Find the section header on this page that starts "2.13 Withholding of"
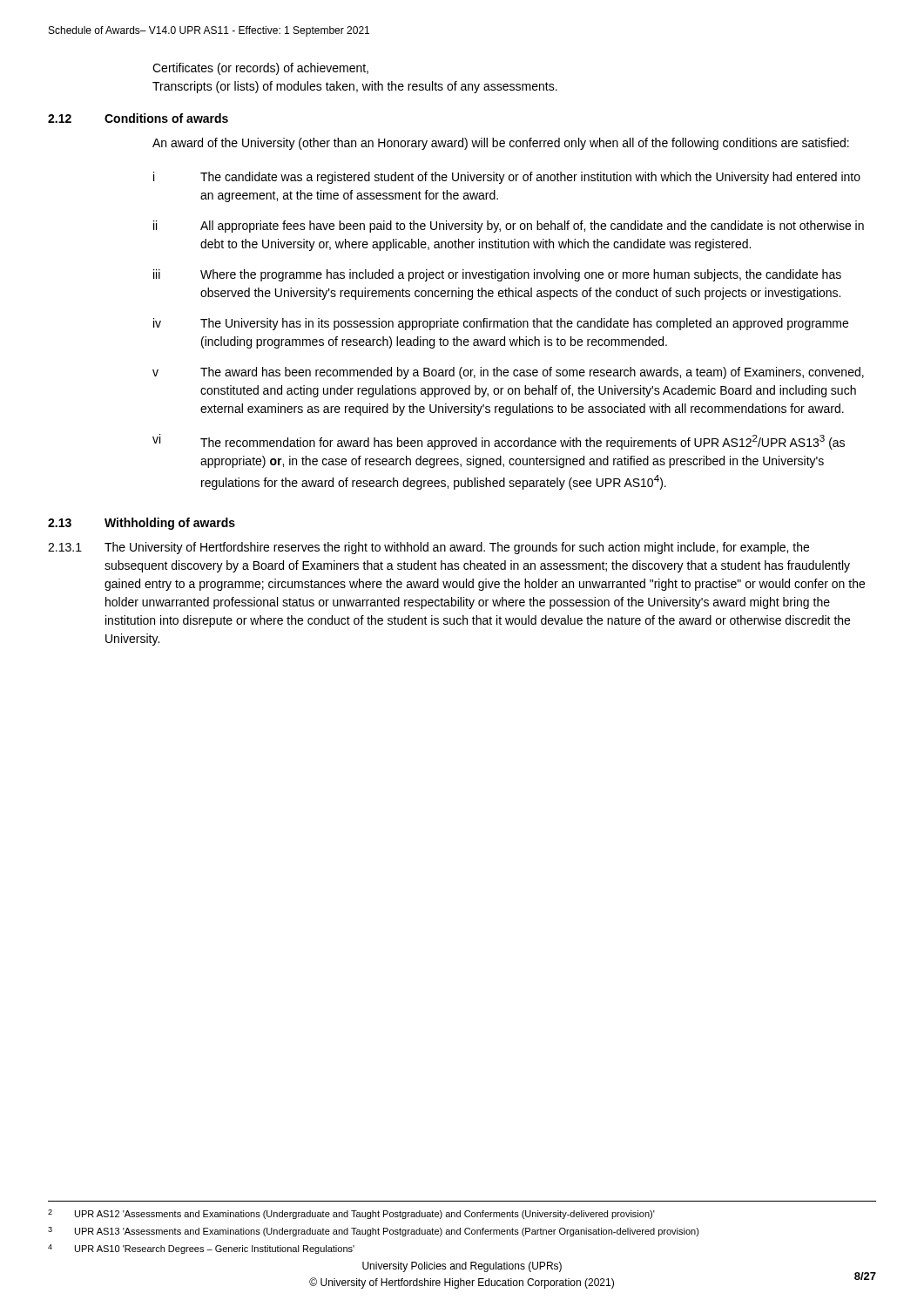The height and width of the screenshot is (1307, 924). tap(142, 524)
